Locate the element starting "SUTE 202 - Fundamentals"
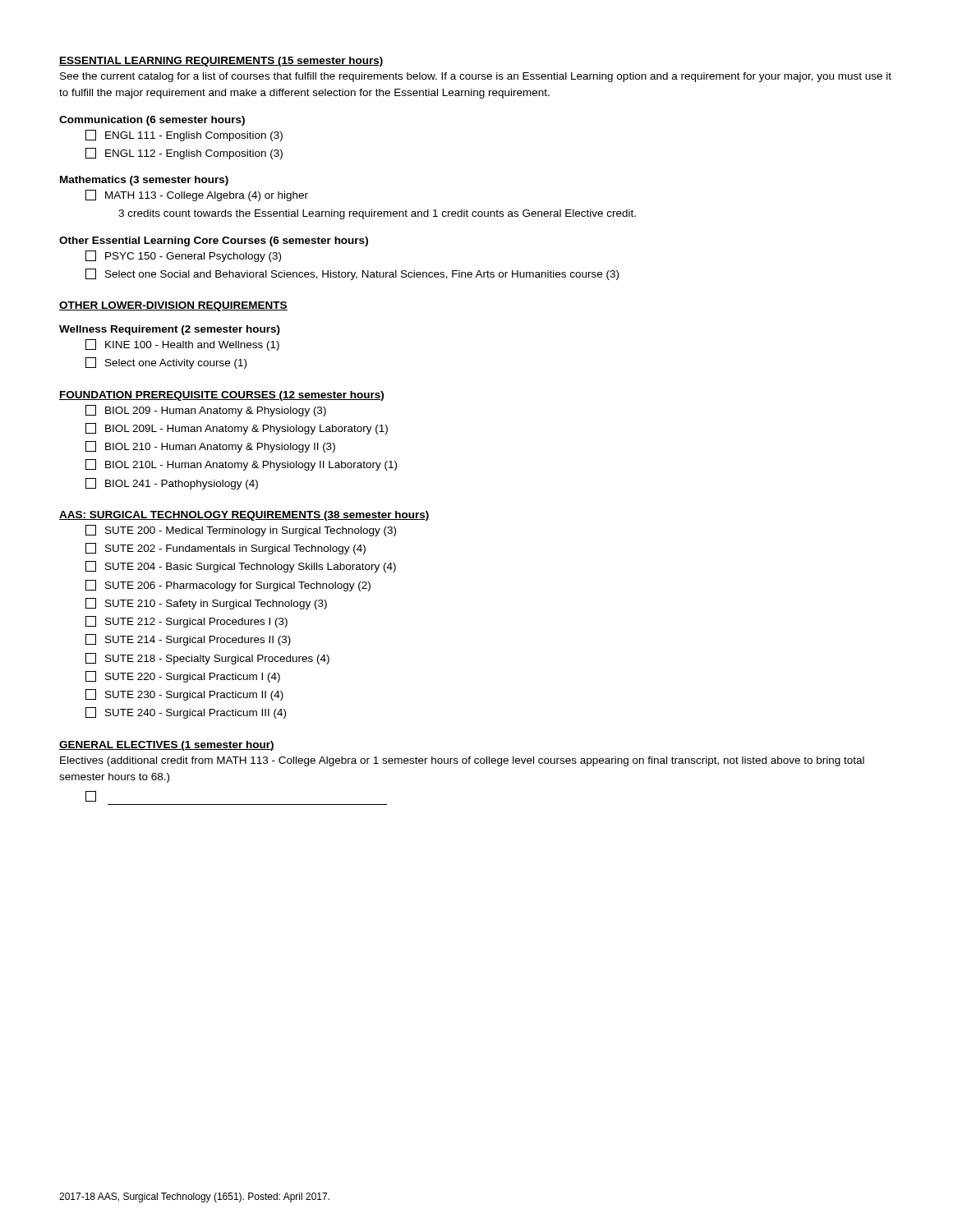953x1232 pixels. click(x=226, y=549)
